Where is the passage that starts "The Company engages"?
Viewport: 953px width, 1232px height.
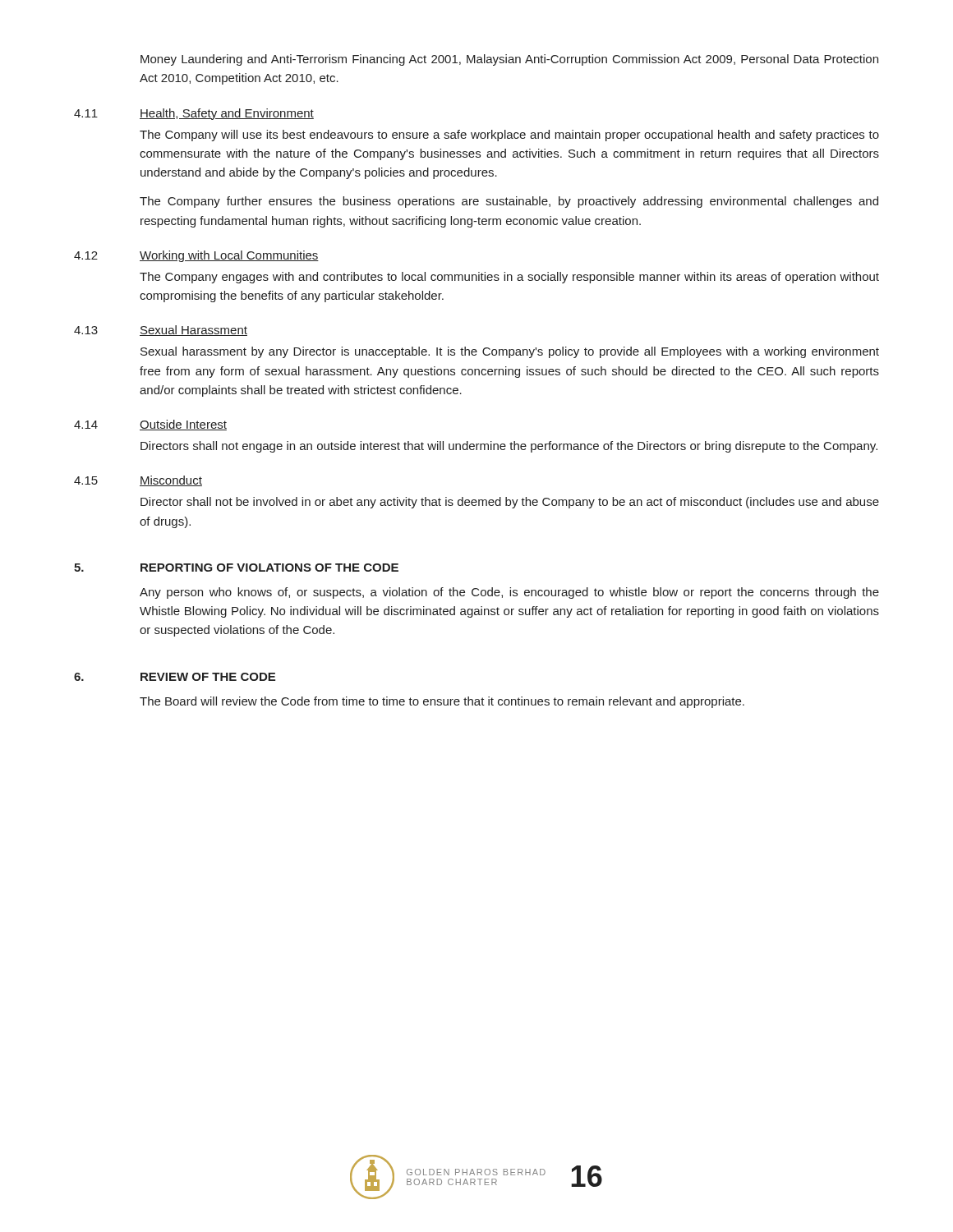coord(509,286)
